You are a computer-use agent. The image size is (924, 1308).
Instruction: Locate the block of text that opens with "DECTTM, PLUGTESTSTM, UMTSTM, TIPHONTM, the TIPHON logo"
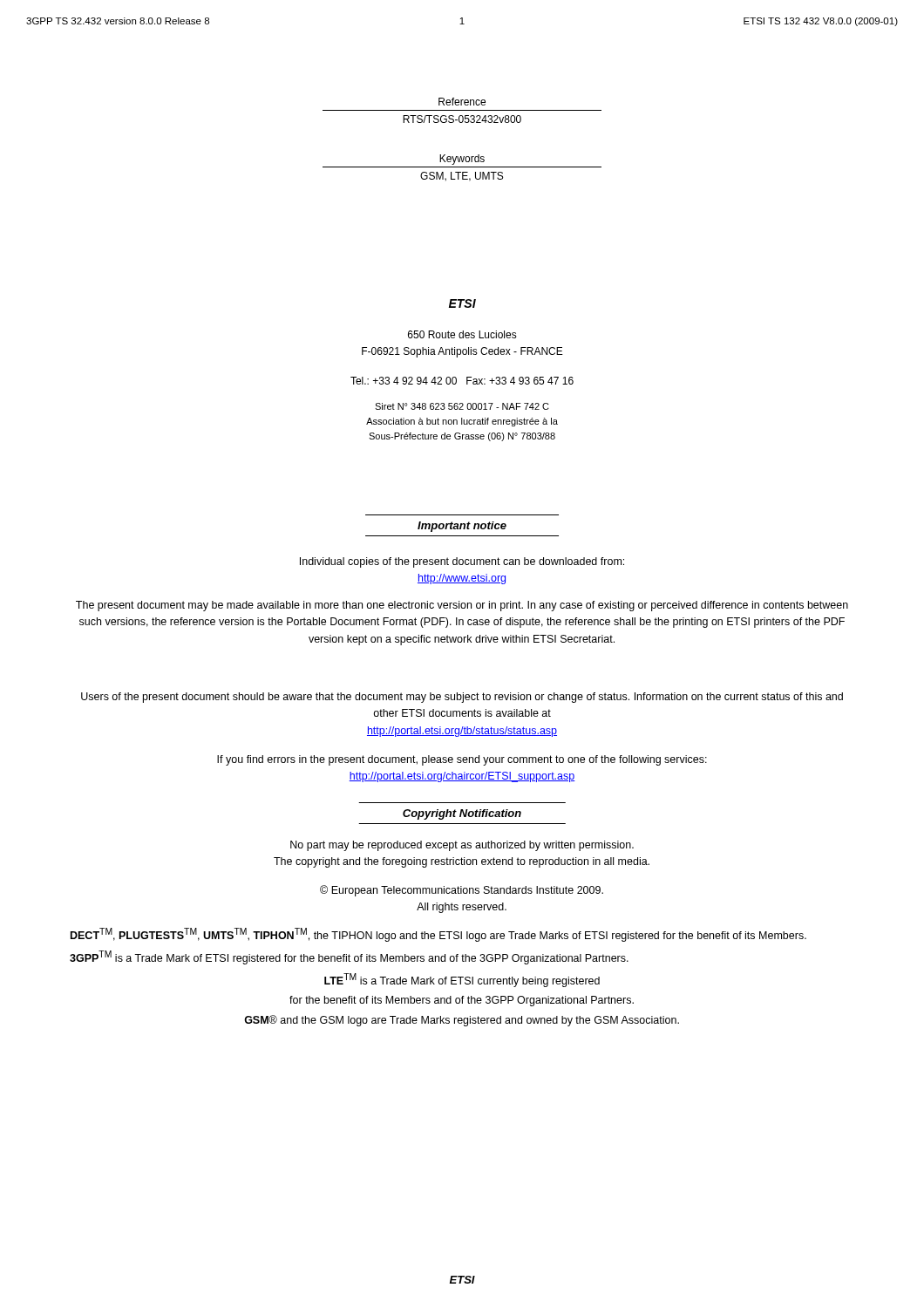click(462, 977)
